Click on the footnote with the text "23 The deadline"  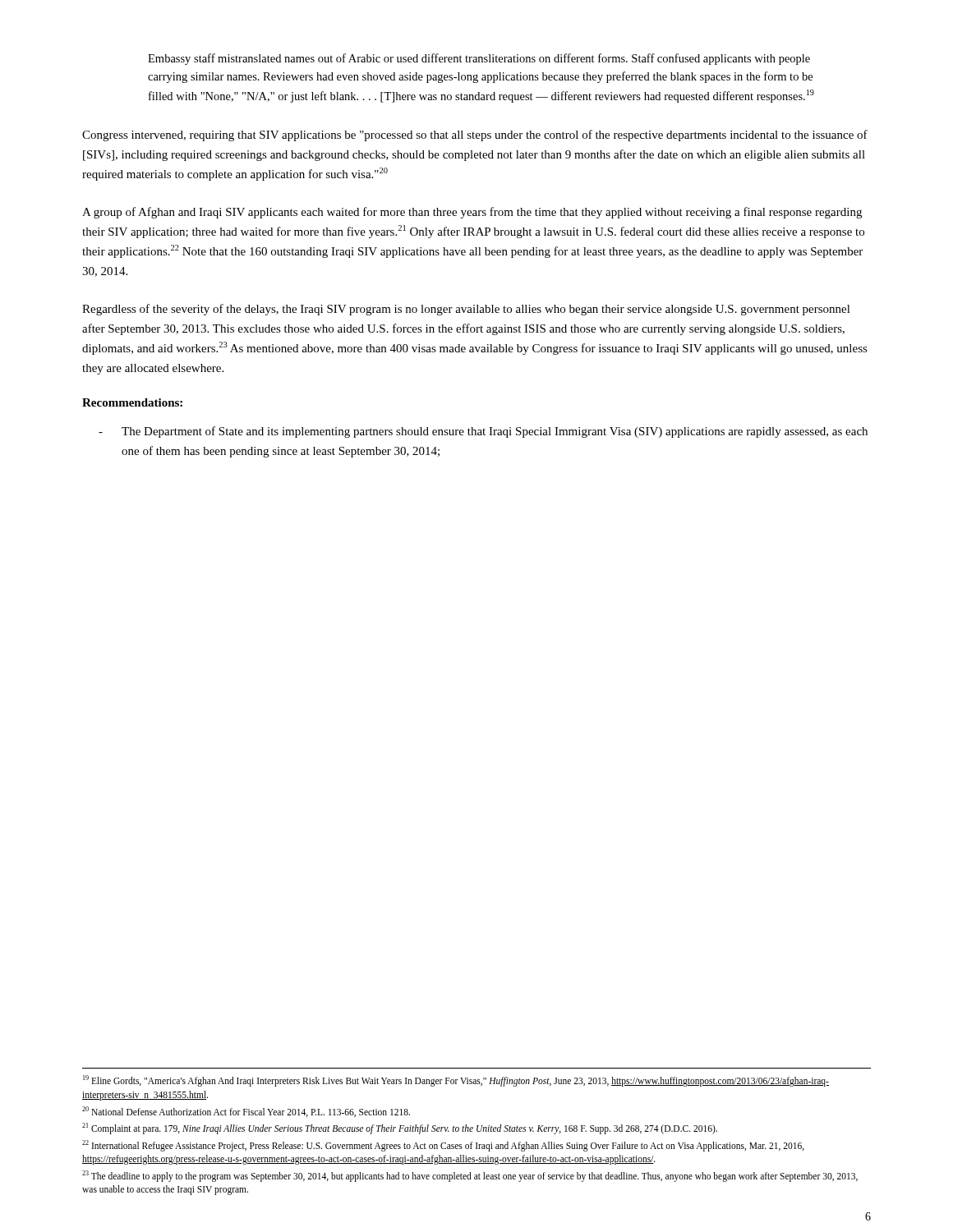(x=470, y=1182)
